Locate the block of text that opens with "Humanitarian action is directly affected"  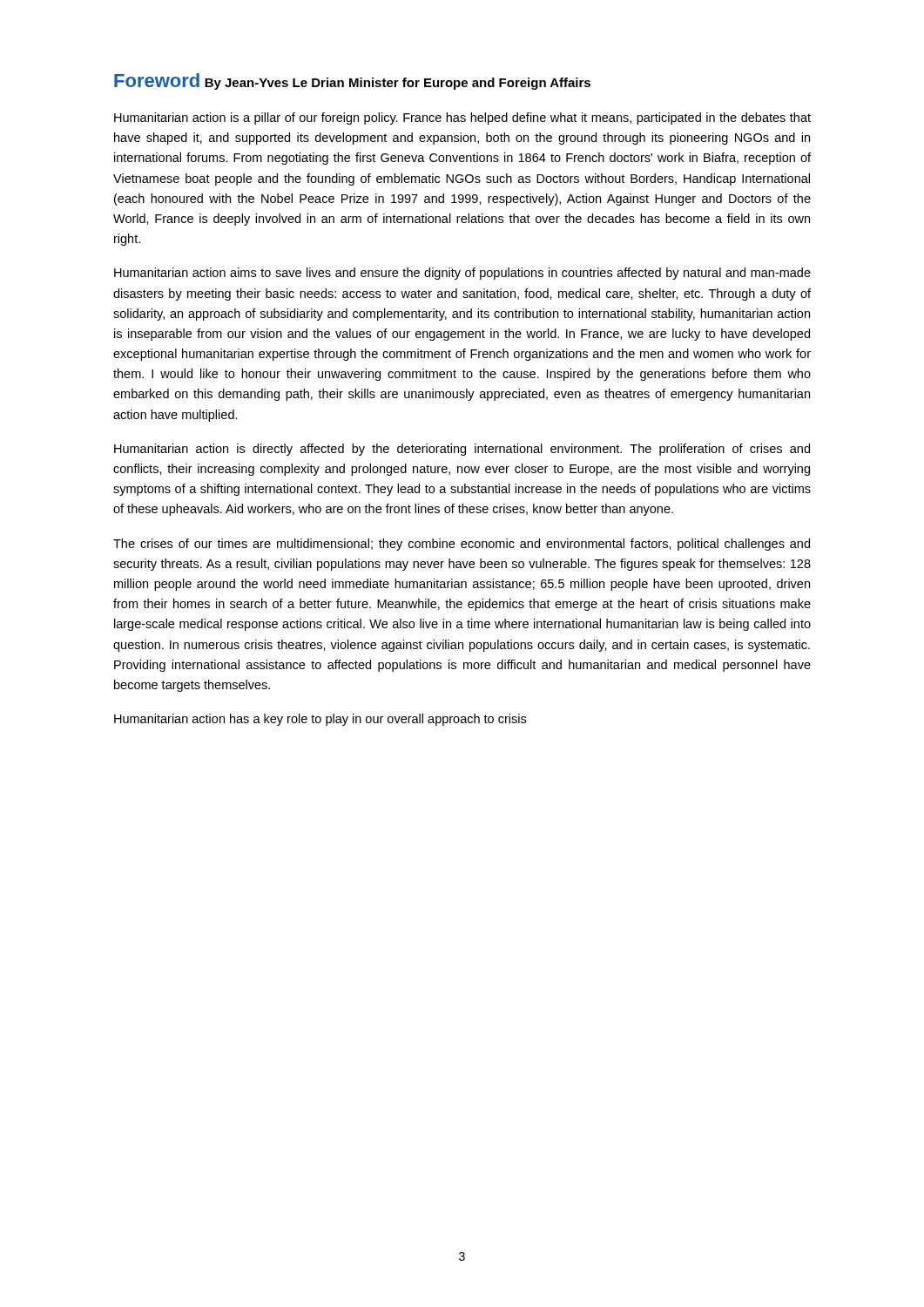coord(462,479)
